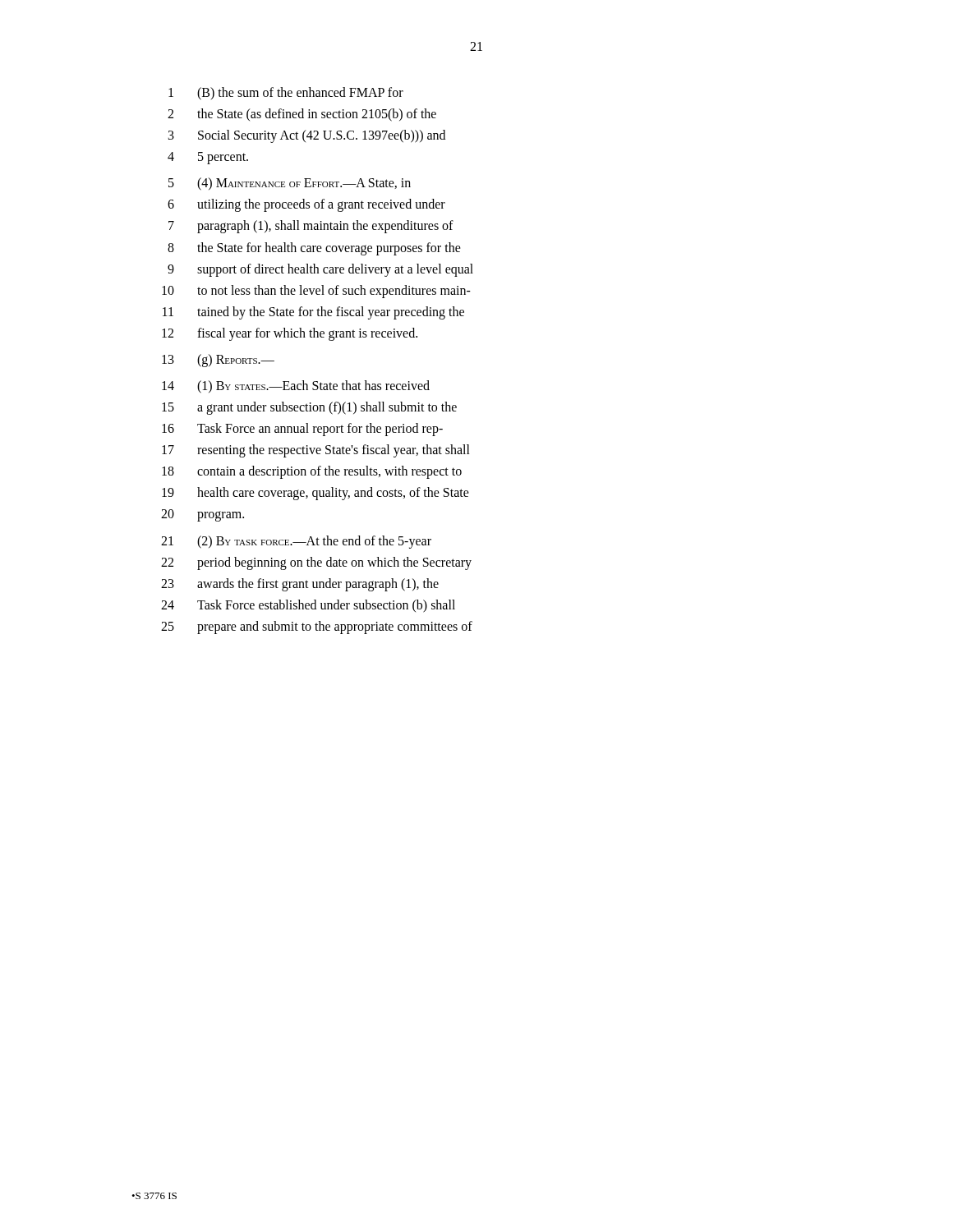The width and height of the screenshot is (953, 1232).
Task: Click on the text block with the text "21 (2) By task"
Action: 296,542
